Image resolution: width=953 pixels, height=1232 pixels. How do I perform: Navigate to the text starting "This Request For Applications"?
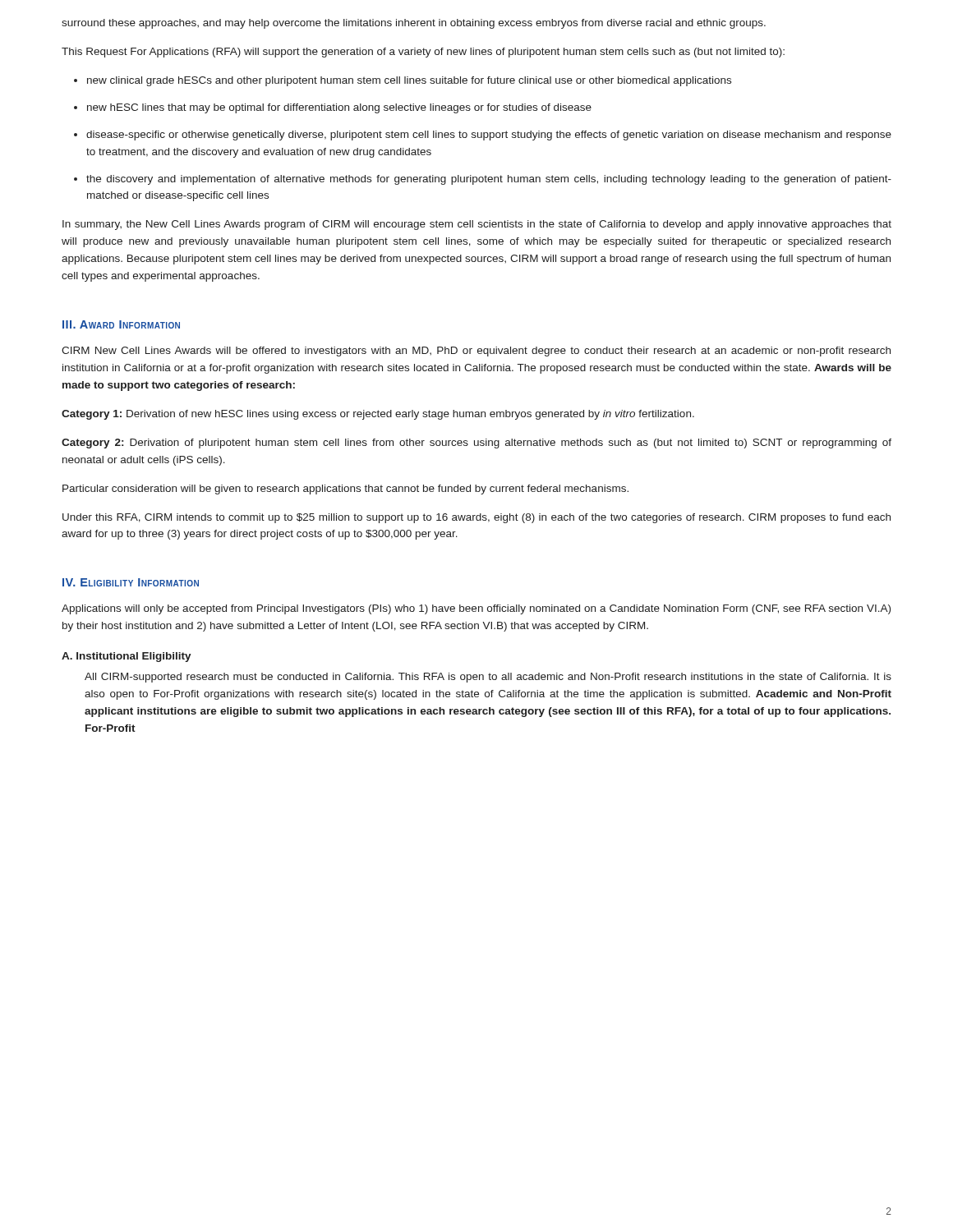[x=476, y=52]
